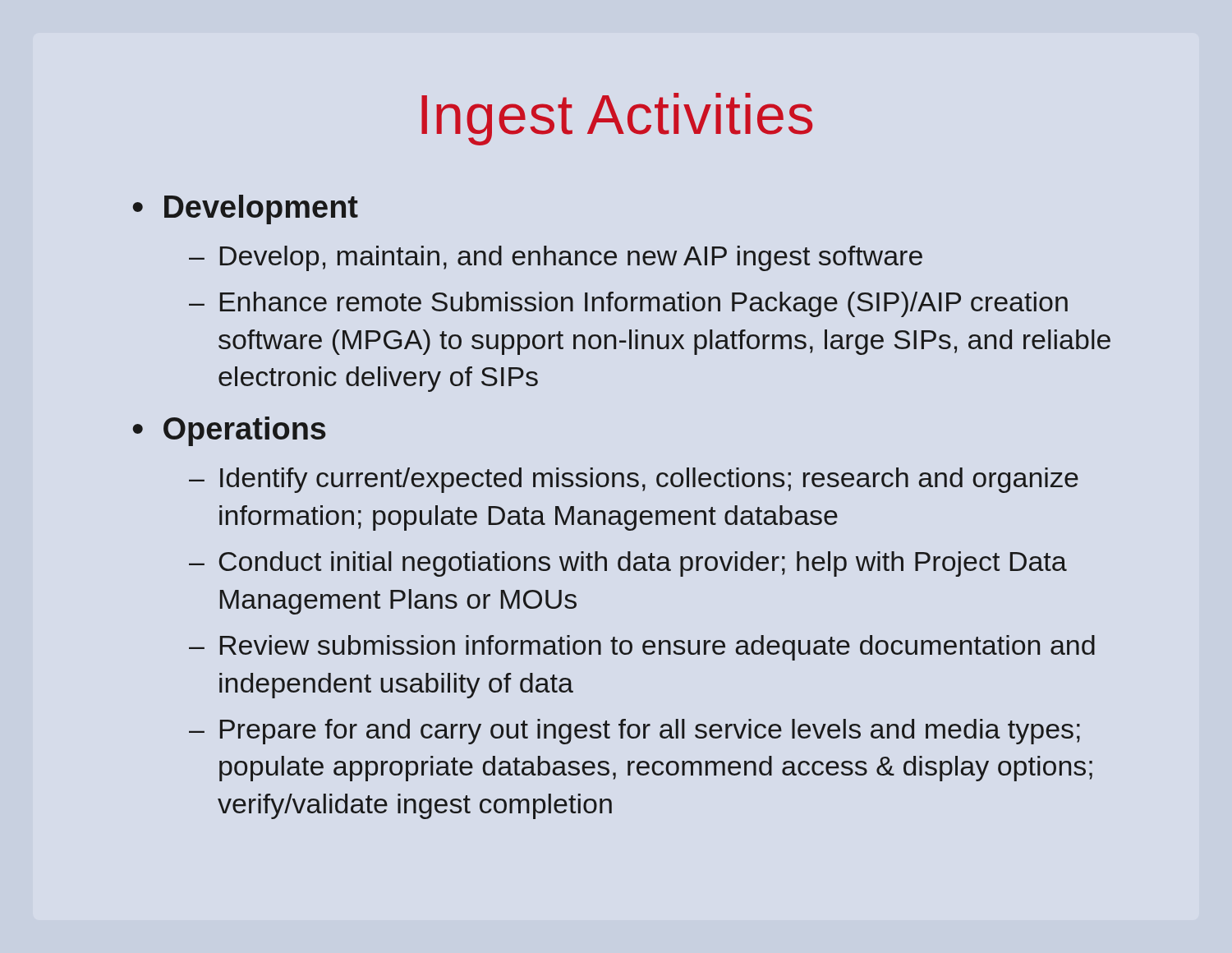The width and height of the screenshot is (1232, 953).
Task: Point to the block beginning "– Develop, maintain, and"
Action: [556, 256]
